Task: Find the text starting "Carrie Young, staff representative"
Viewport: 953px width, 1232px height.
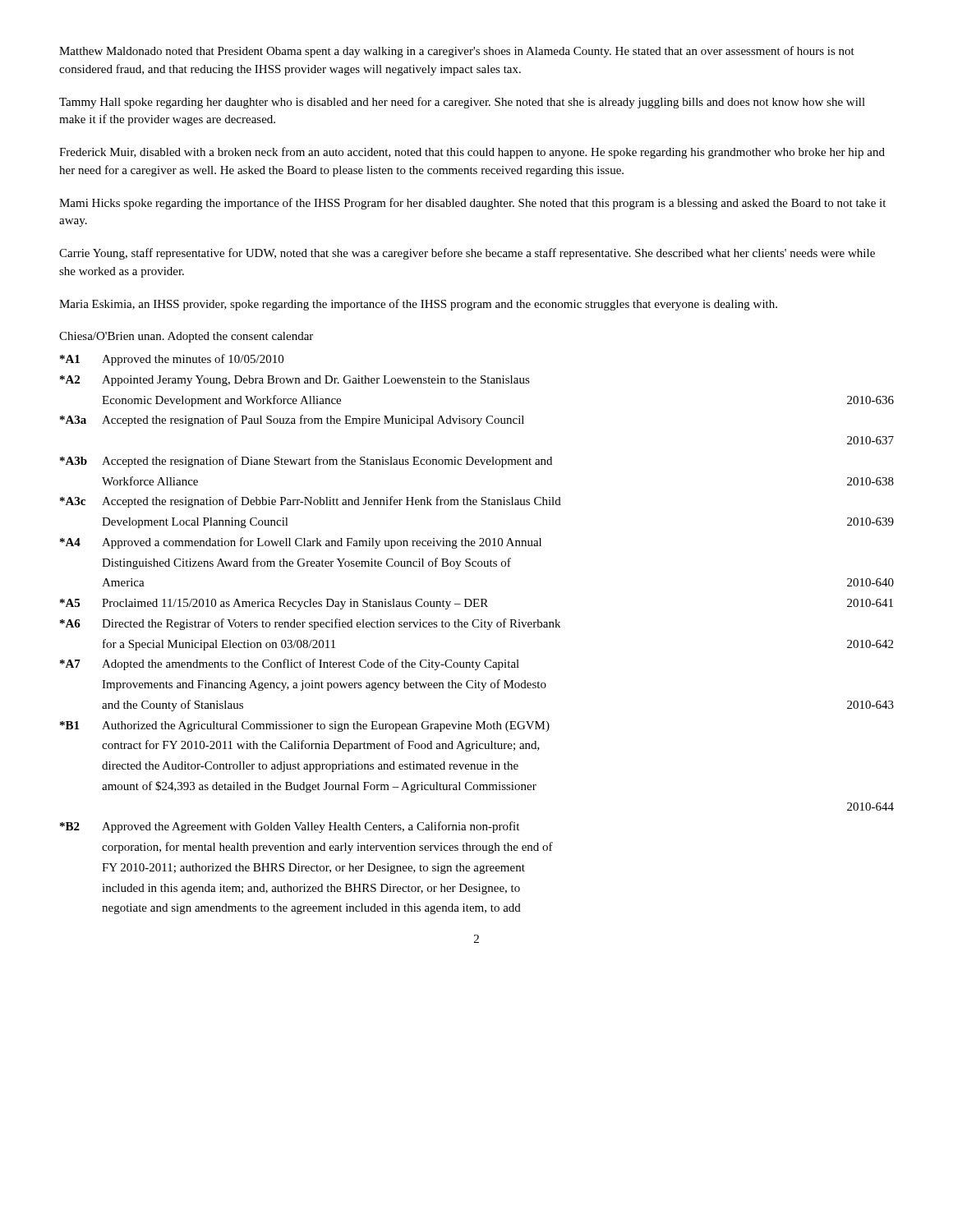Action: coord(467,262)
